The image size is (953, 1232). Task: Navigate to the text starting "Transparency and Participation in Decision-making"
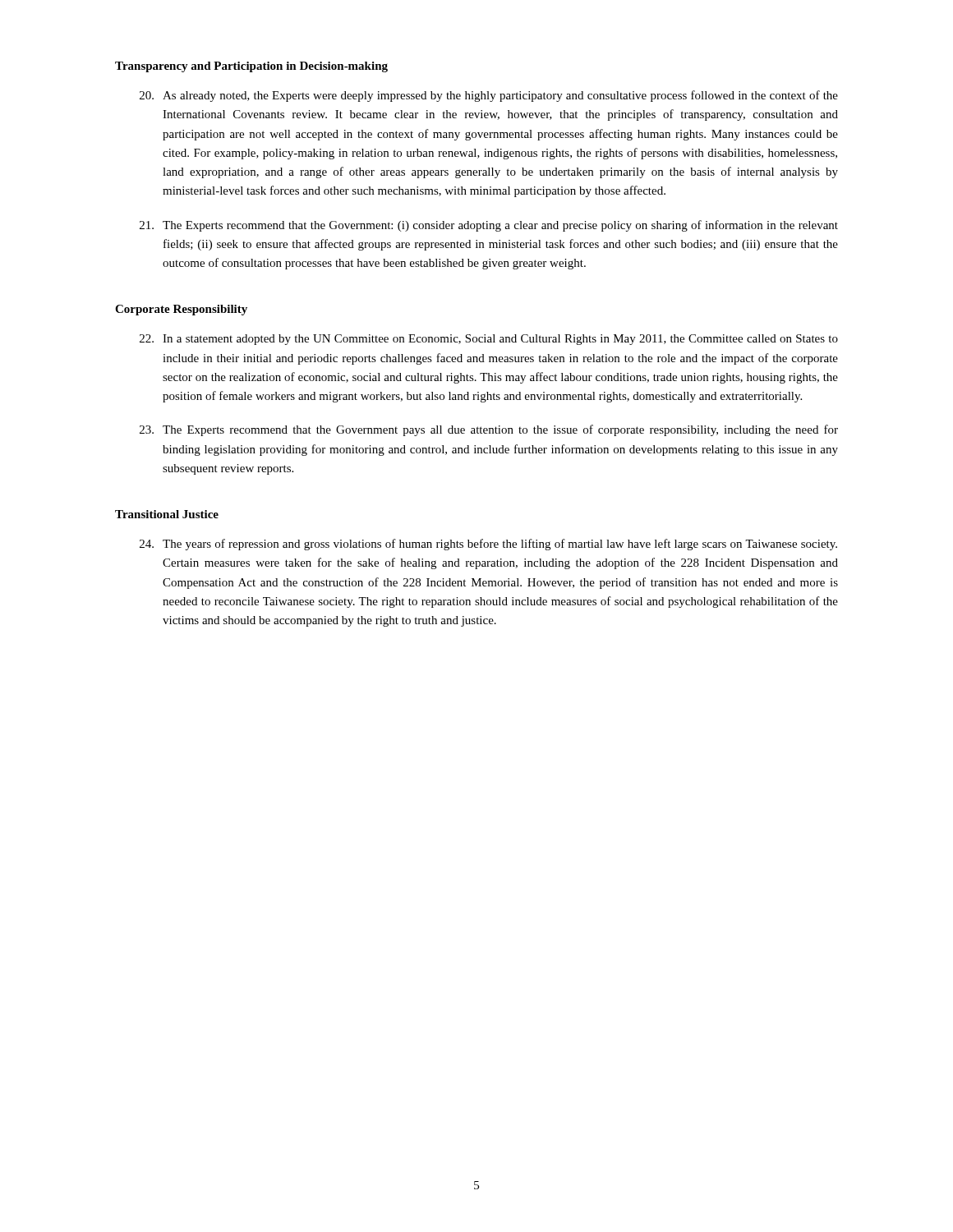click(x=251, y=66)
